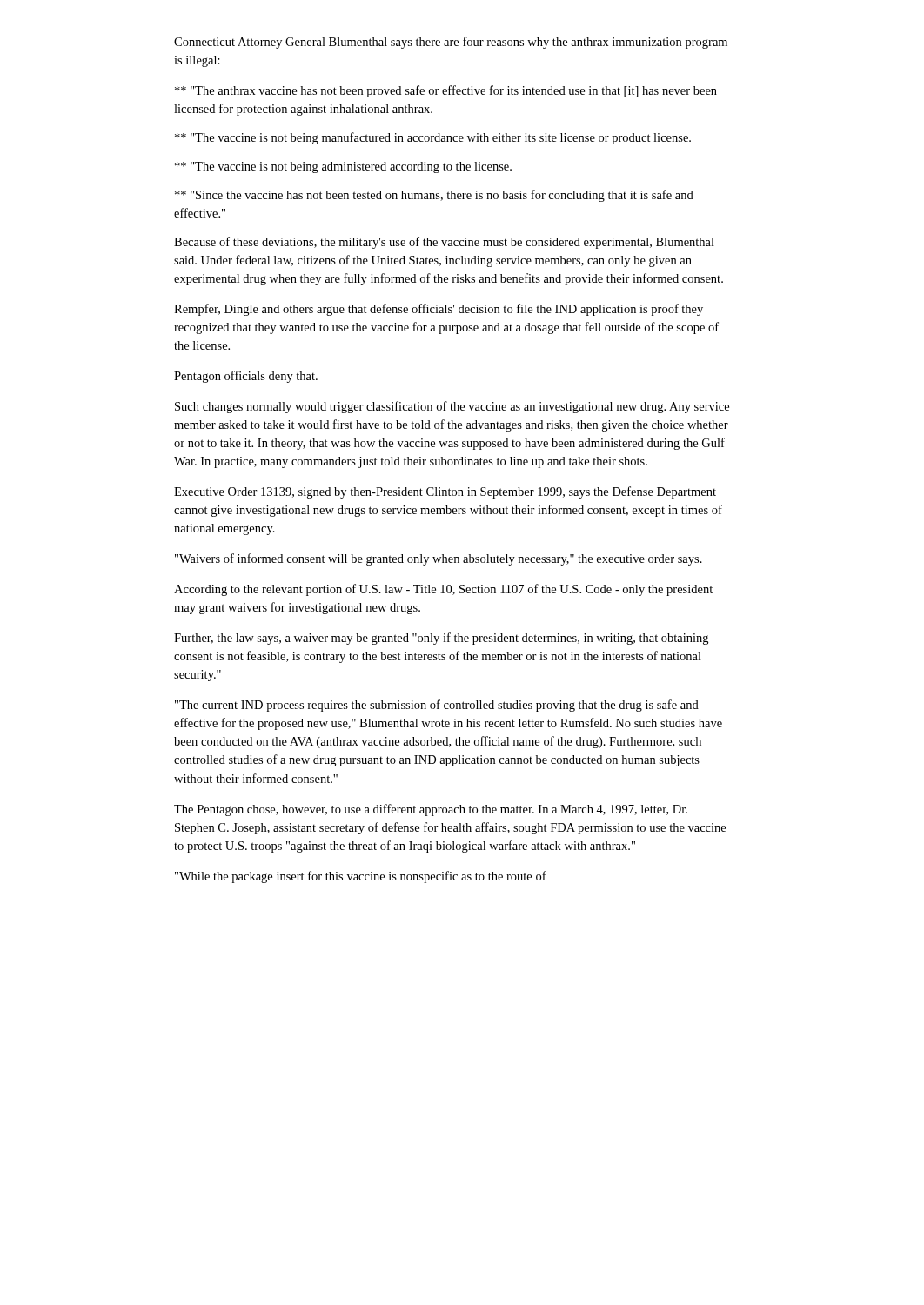Navigate to the text block starting "** "Since the"

[434, 204]
